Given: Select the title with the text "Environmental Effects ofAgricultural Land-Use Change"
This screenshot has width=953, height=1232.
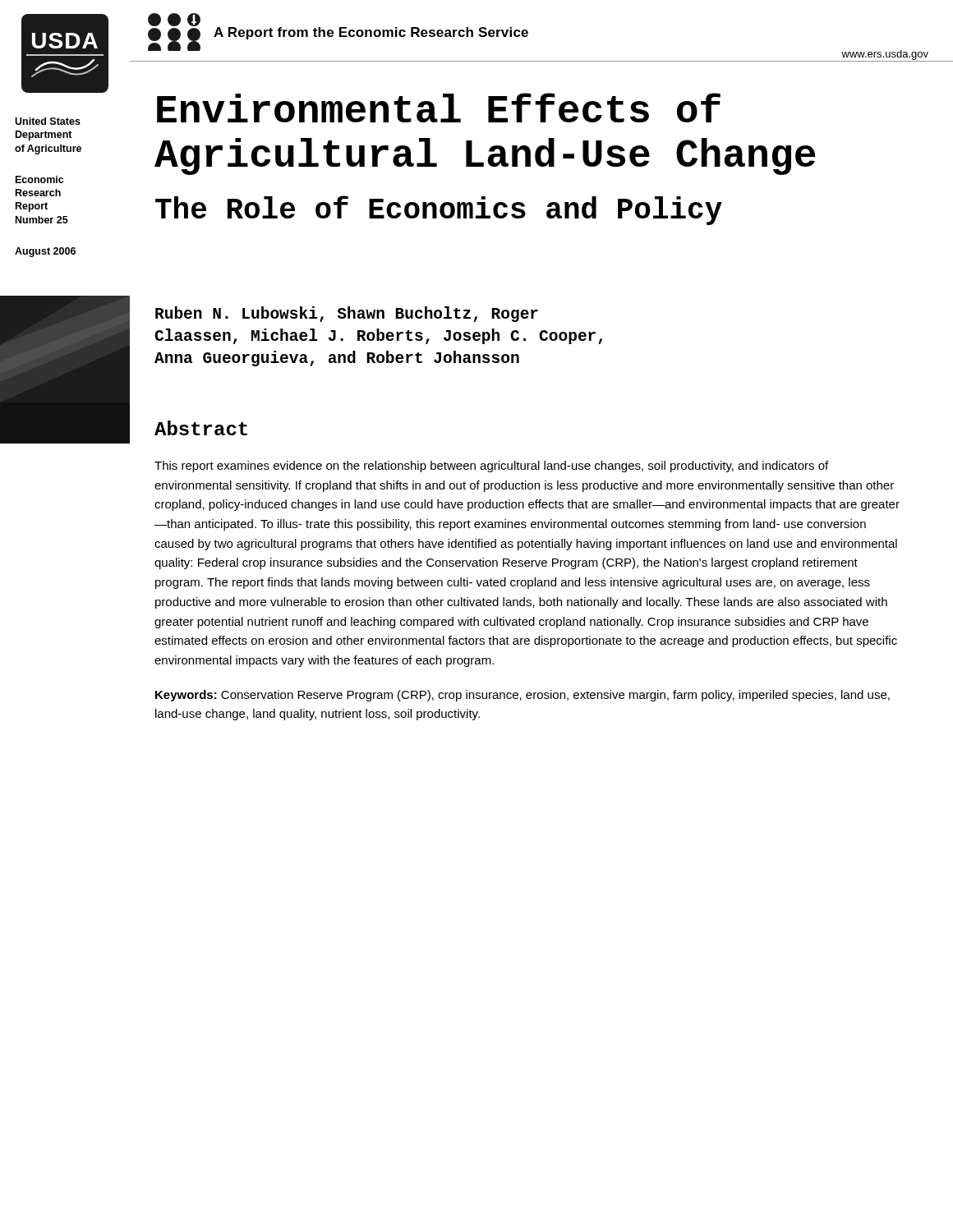Looking at the screenshot, I should 541,159.
